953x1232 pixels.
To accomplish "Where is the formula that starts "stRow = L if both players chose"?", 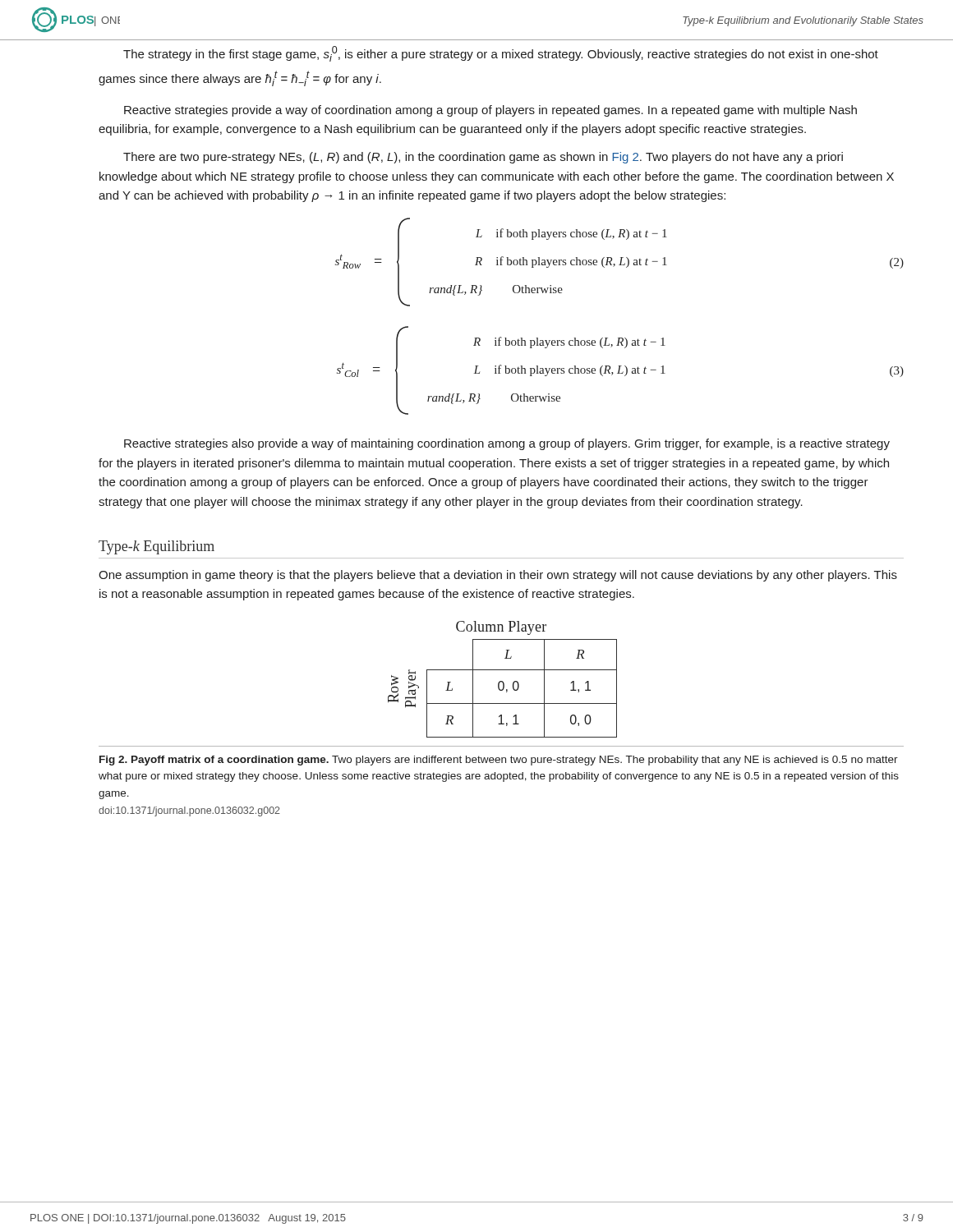I will coord(619,262).
